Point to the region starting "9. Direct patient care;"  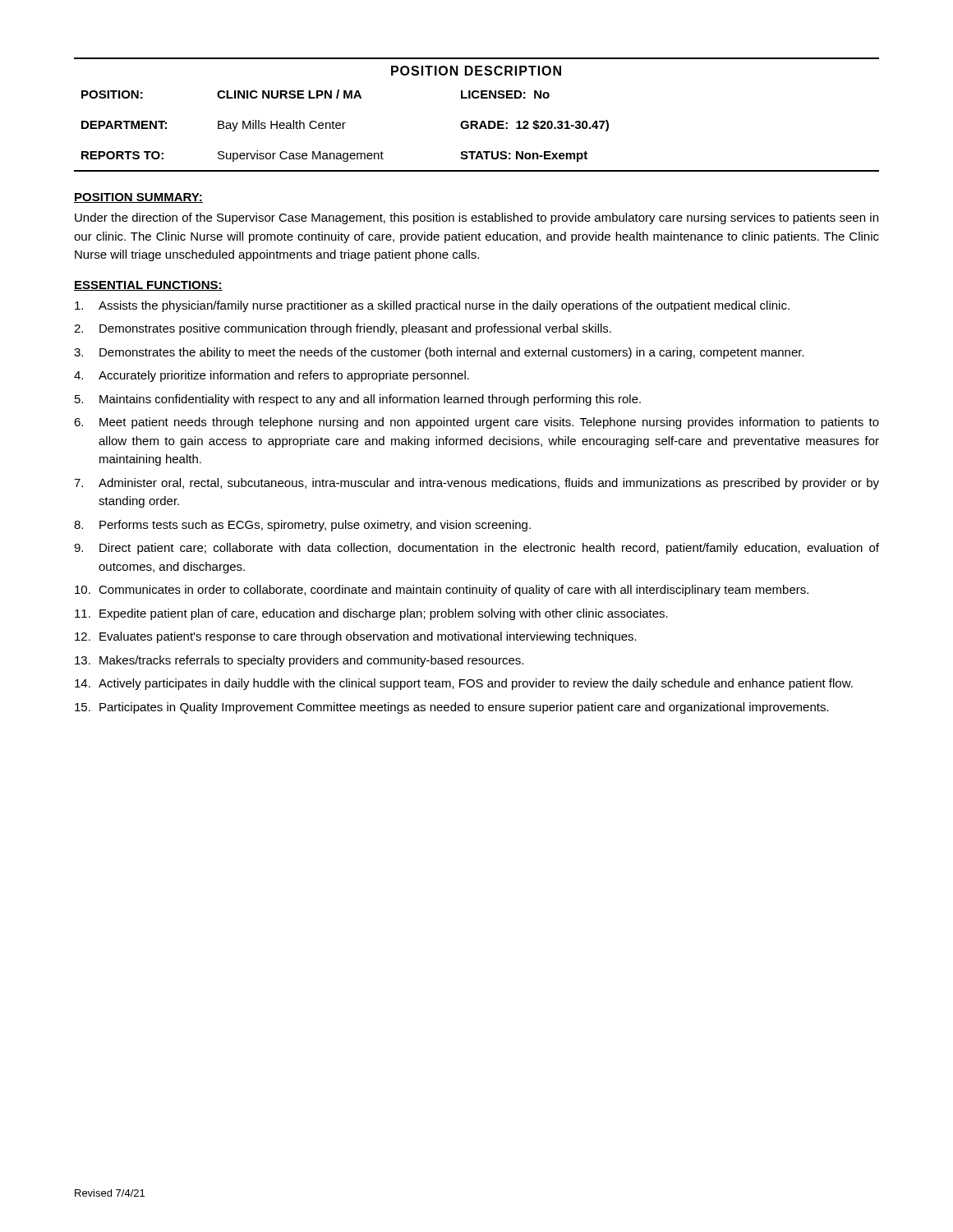[476, 557]
